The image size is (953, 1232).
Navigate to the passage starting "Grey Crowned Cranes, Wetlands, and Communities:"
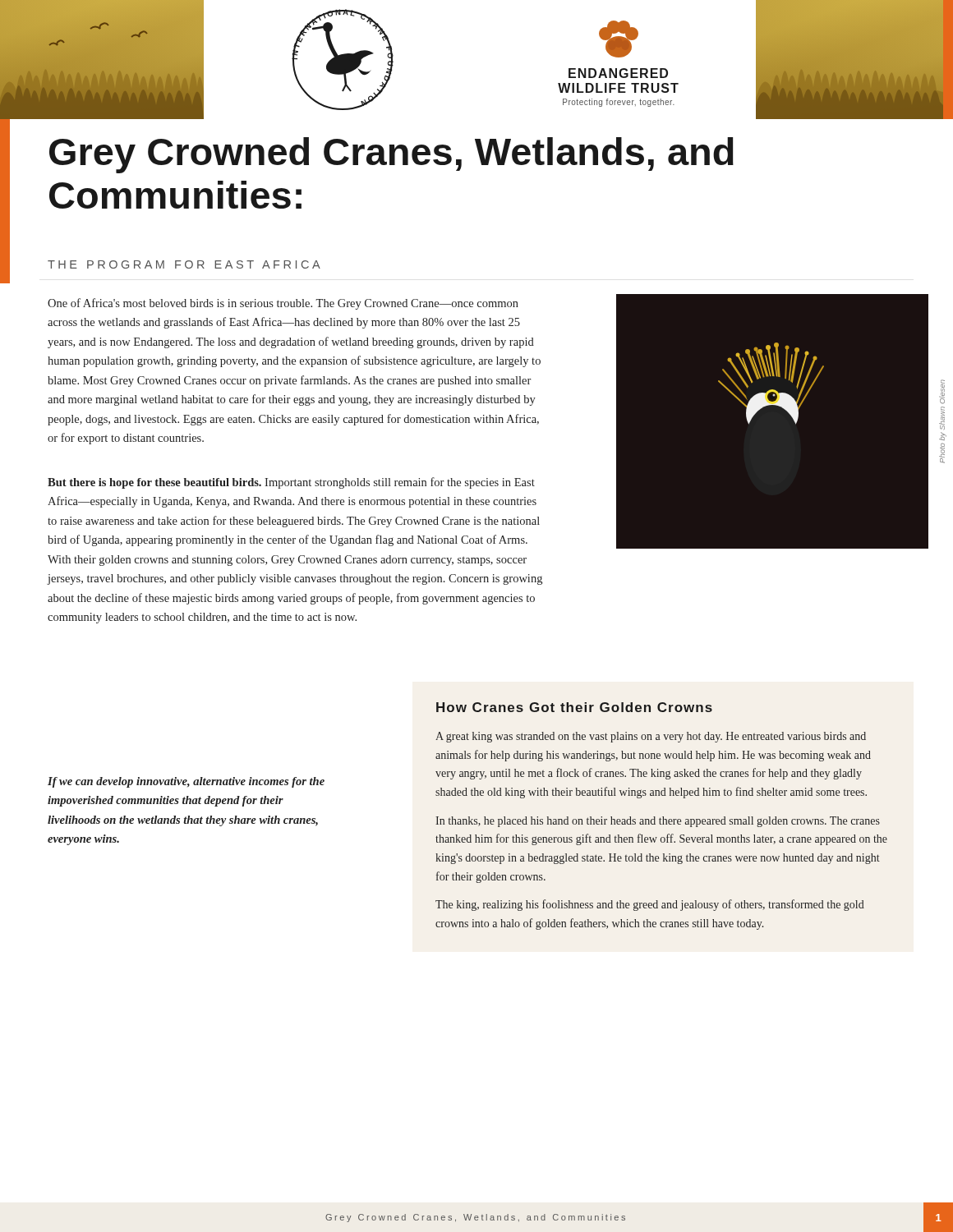pos(481,173)
